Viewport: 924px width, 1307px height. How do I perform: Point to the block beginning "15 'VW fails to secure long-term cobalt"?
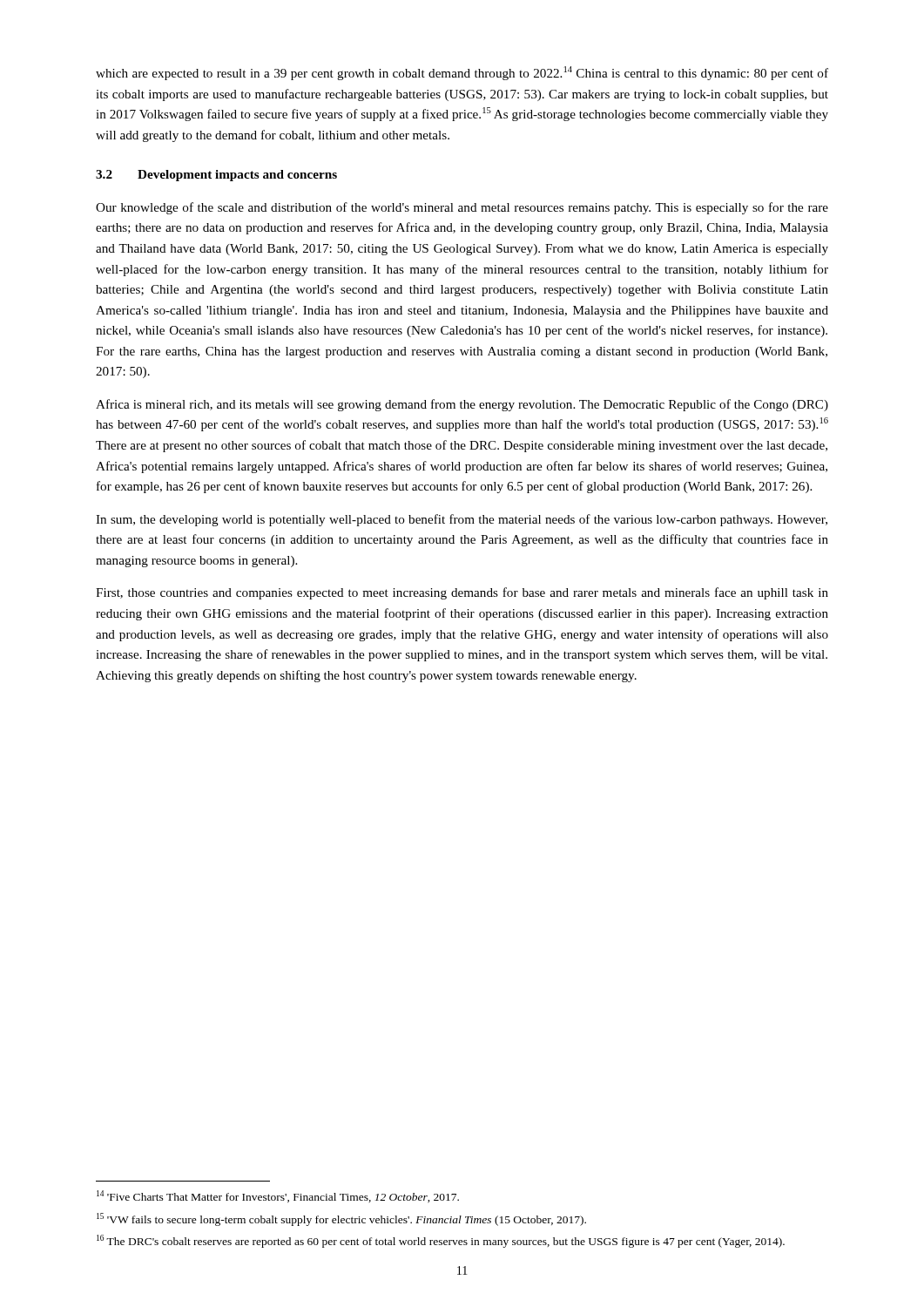[x=341, y=1218]
